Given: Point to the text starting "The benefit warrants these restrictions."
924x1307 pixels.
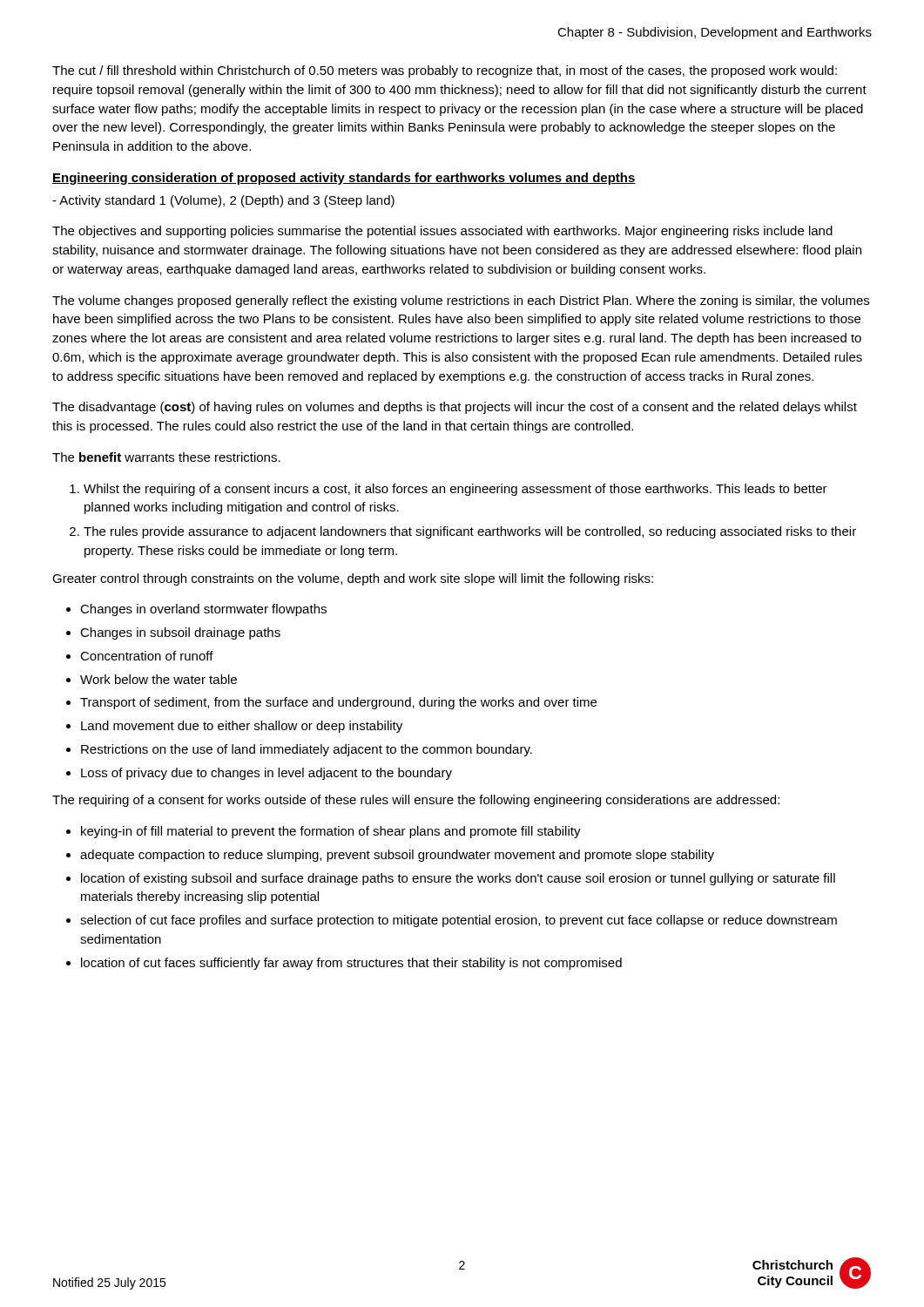Looking at the screenshot, I should click(x=166, y=457).
